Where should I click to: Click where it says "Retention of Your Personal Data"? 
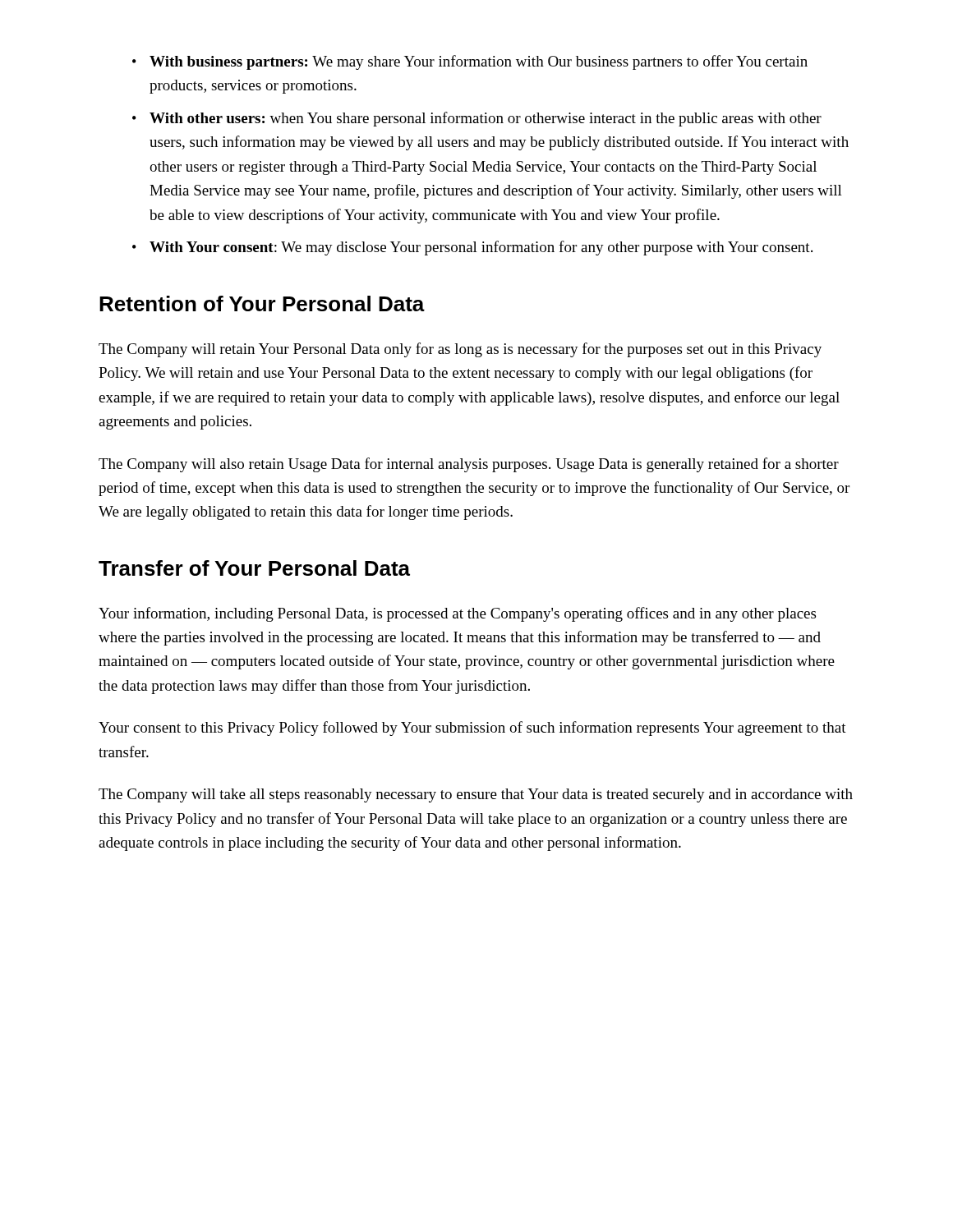point(261,304)
